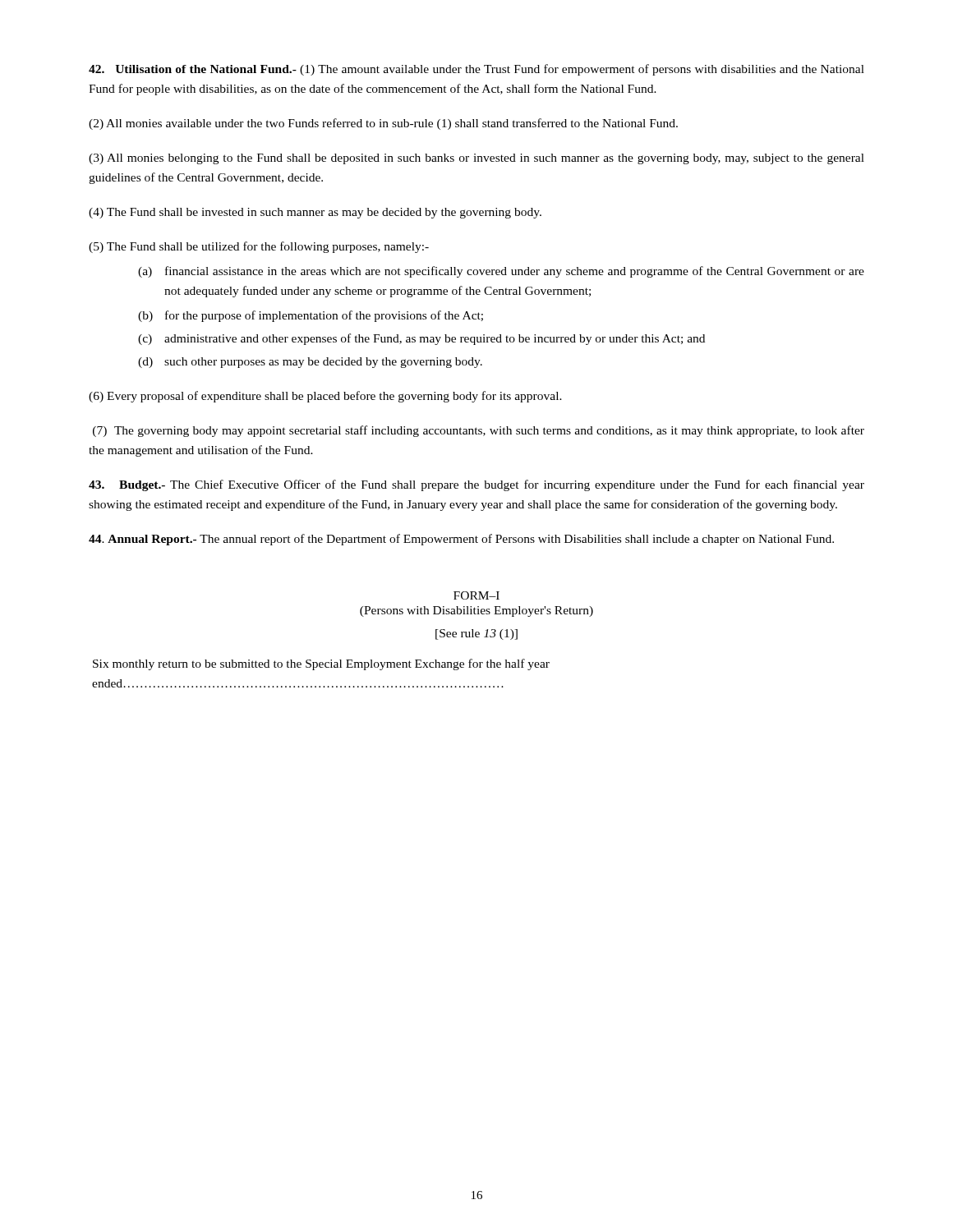The width and height of the screenshot is (953, 1232).
Task: Find the block starting "(5) The Fund shall be utilized for"
Action: 259,246
